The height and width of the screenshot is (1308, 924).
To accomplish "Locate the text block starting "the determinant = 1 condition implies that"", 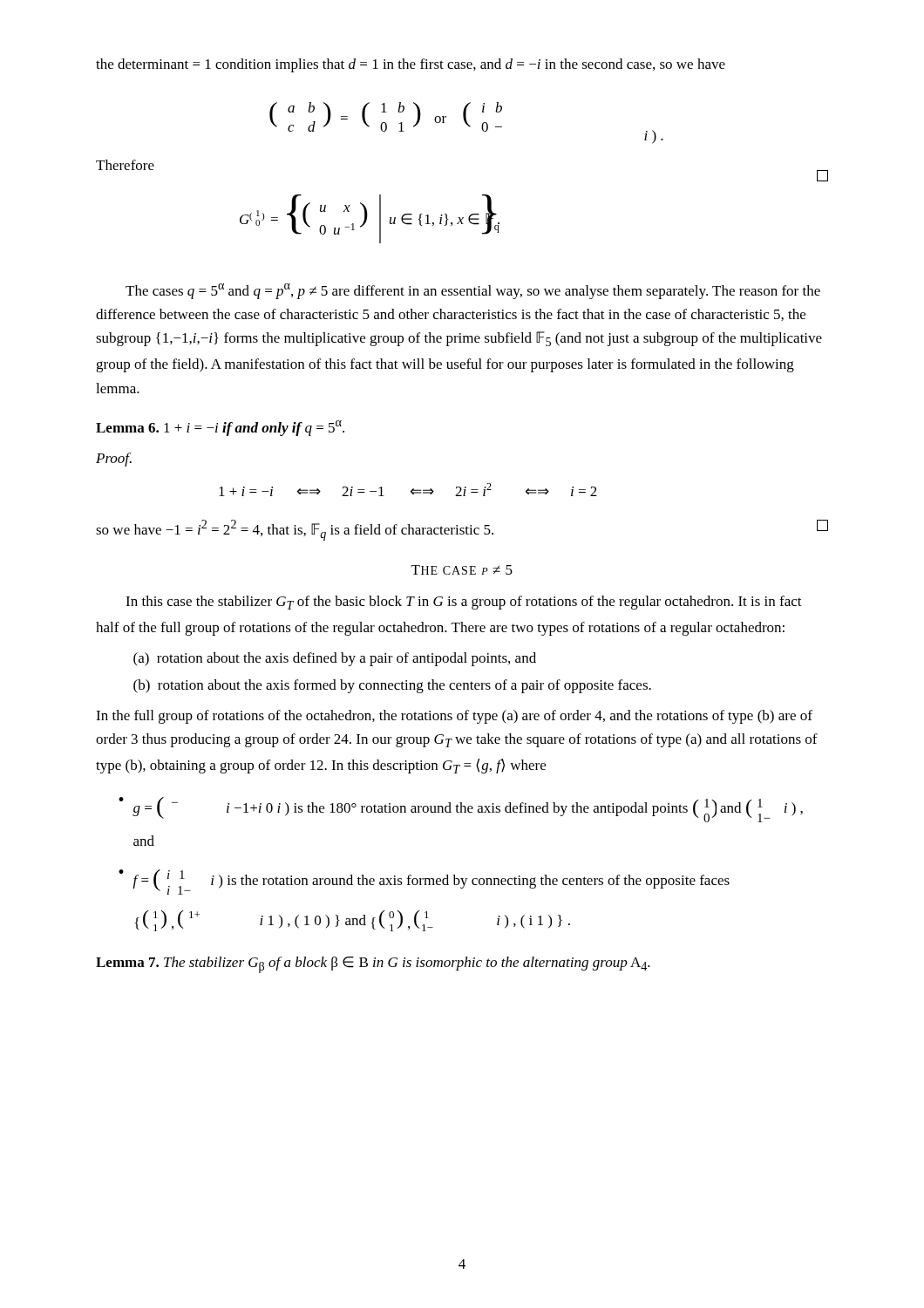I will coord(411,64).
